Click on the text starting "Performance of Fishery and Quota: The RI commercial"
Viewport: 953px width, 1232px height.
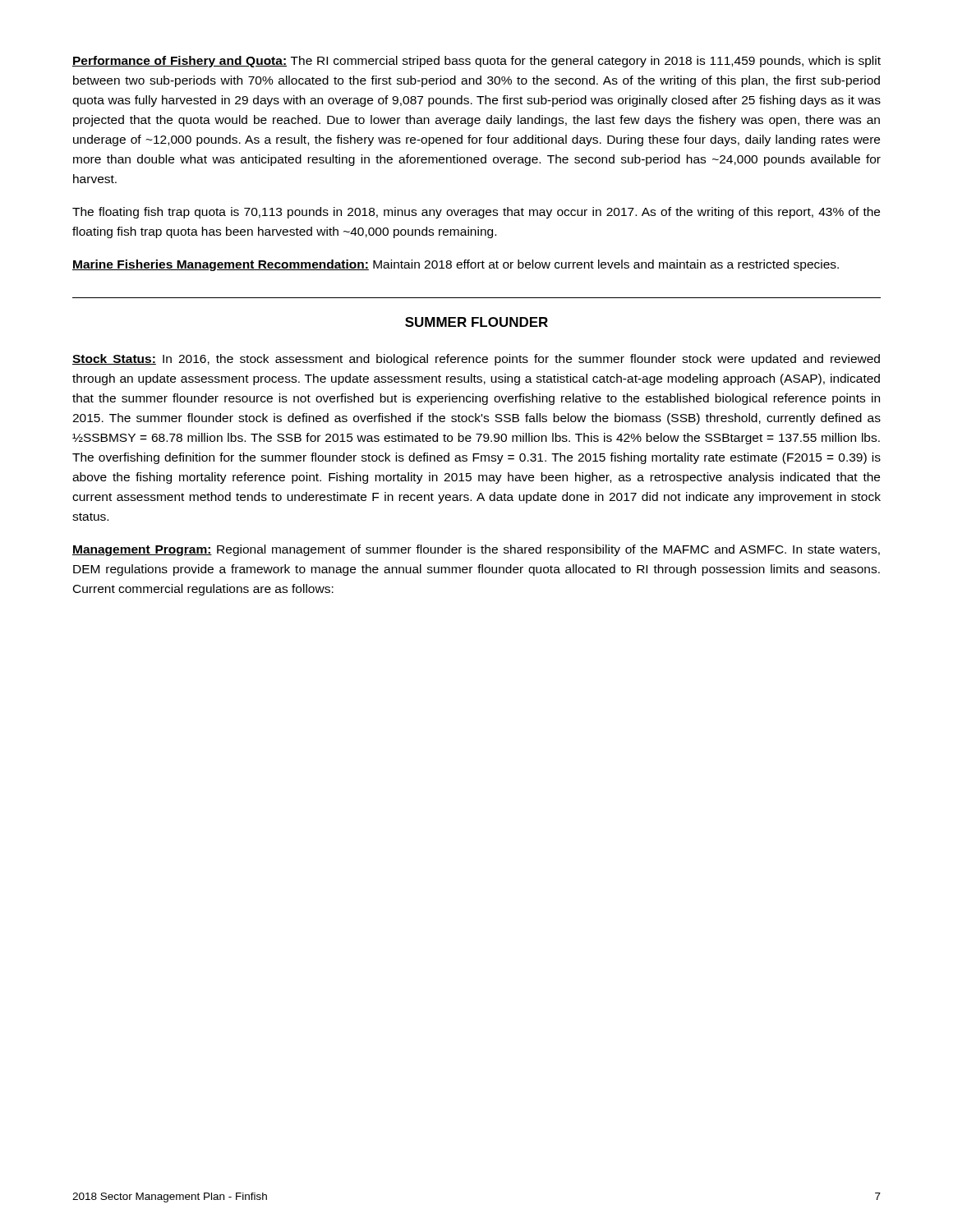click(476, 120)
